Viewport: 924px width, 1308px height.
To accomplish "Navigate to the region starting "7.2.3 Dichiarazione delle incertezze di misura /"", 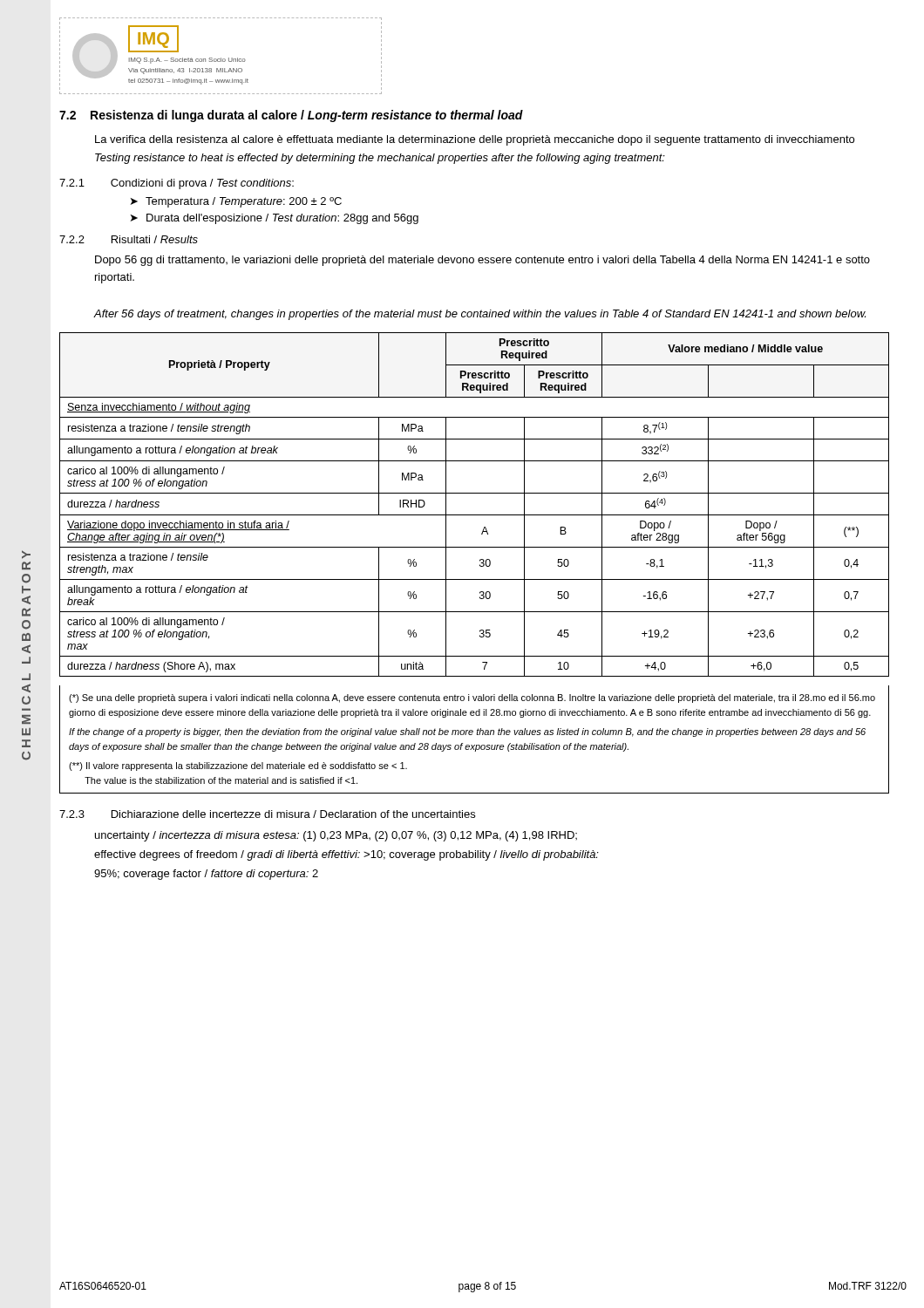I will pos(267,814).
